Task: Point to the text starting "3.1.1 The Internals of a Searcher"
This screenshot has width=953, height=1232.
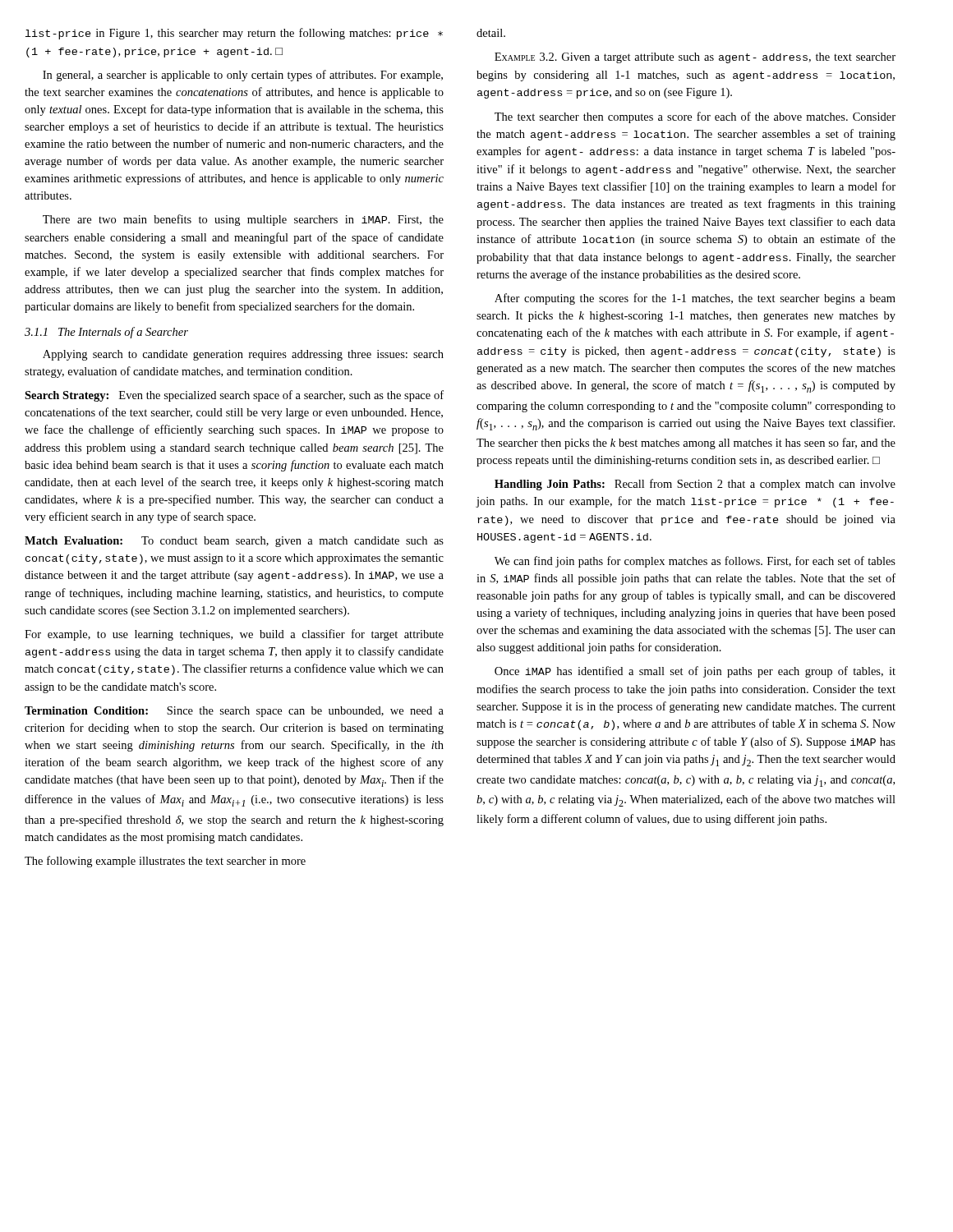Action: 106,333
